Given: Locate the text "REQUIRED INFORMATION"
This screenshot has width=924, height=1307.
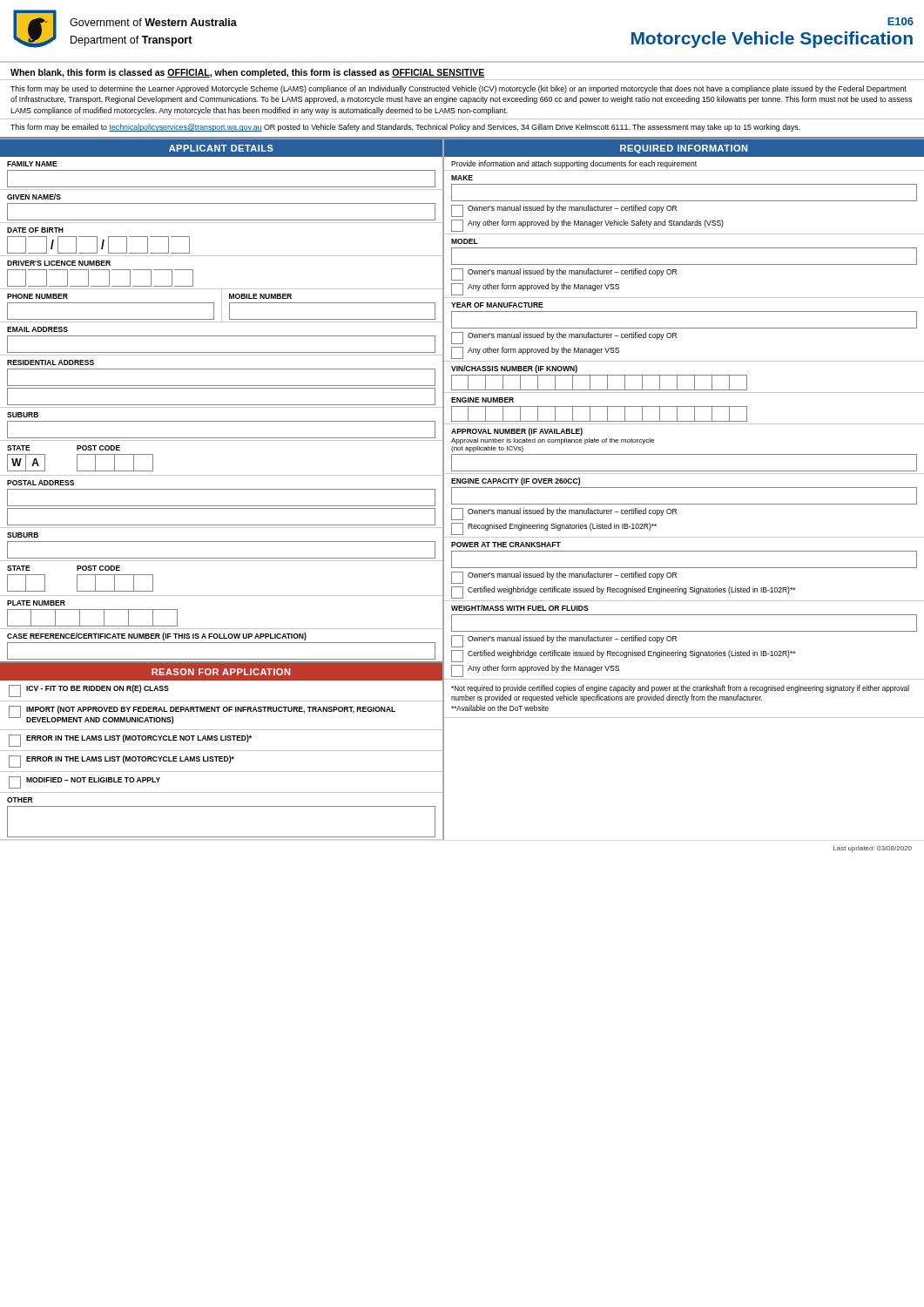Looking at the screenshot, I should click(684, 148).
